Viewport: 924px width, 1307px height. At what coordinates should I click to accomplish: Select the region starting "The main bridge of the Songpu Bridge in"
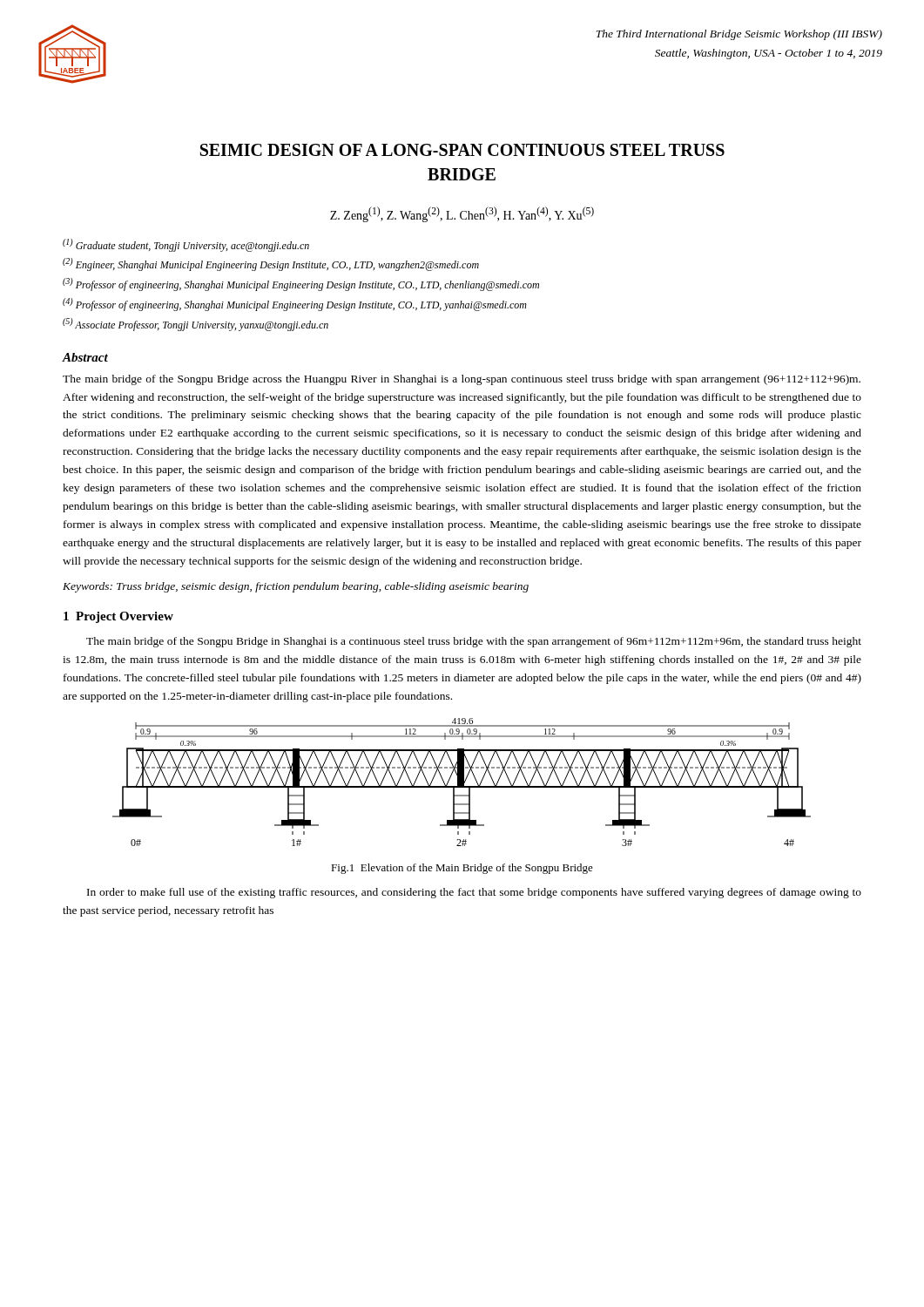[x=462, y=668]
